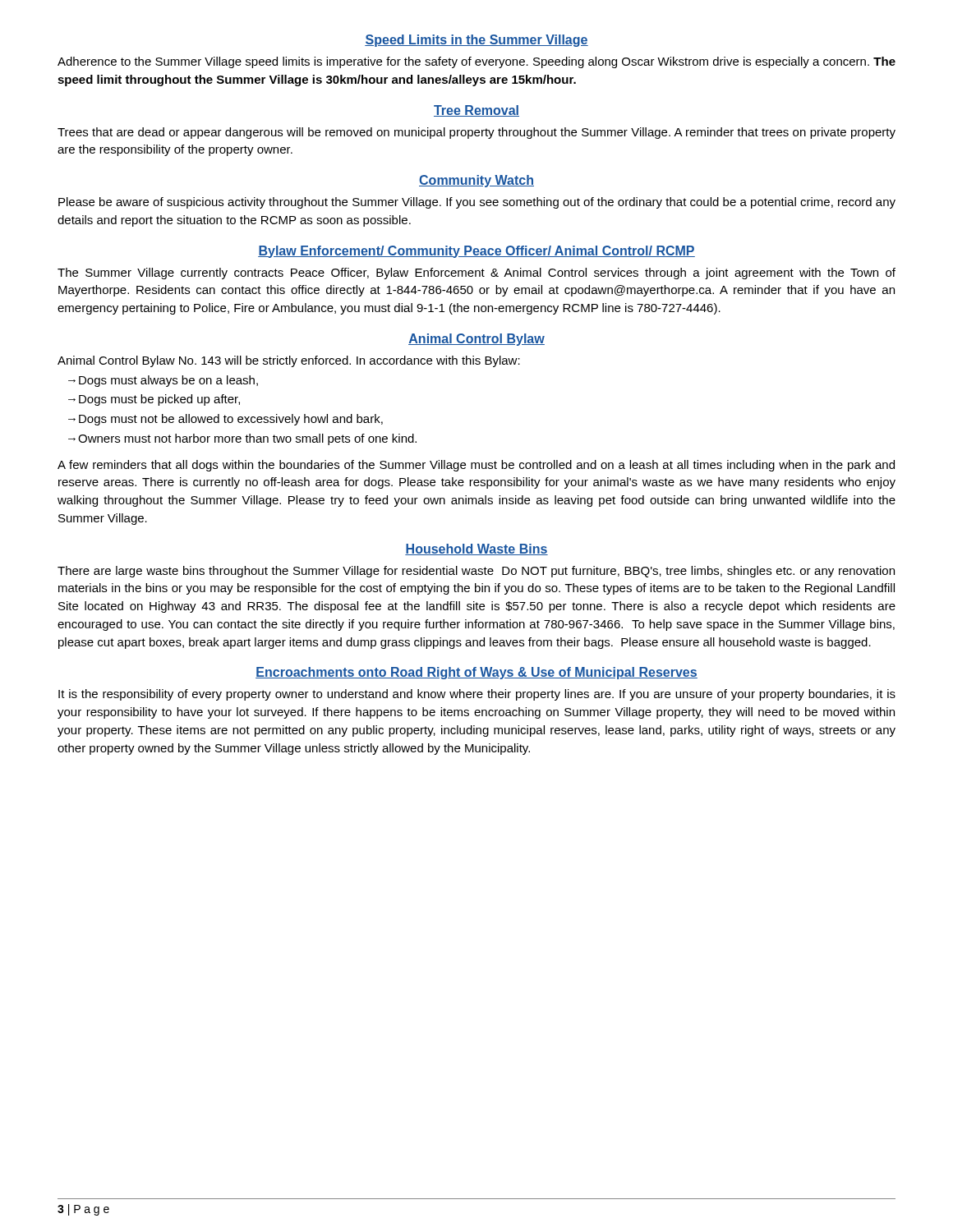The width and height of the screenshot is (953, 1232).
Task: Locate the text block starting "→Owners must not"
Action: click(x=242, y=438)
